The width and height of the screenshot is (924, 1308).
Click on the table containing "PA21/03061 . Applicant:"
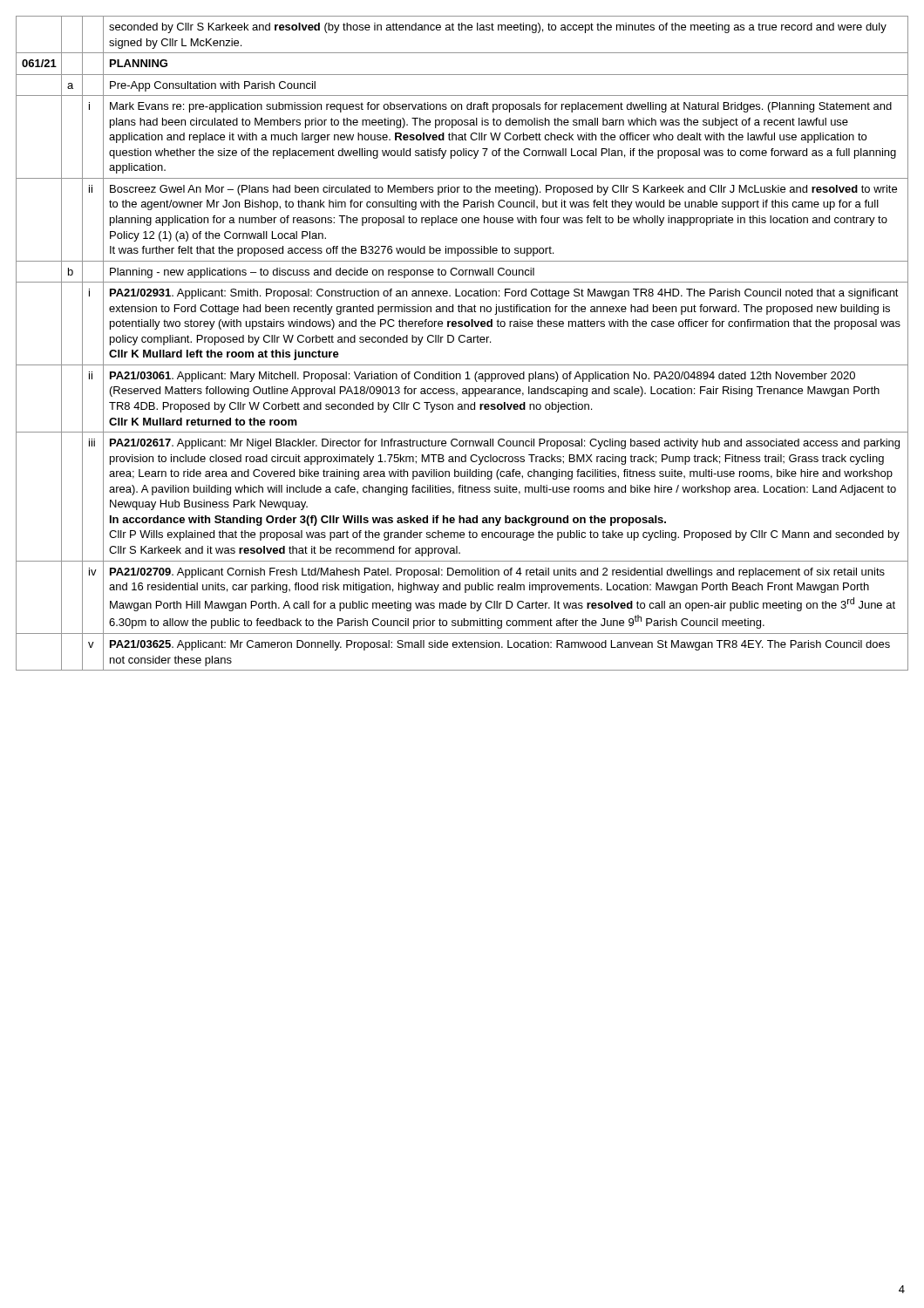tap(462, 343)
